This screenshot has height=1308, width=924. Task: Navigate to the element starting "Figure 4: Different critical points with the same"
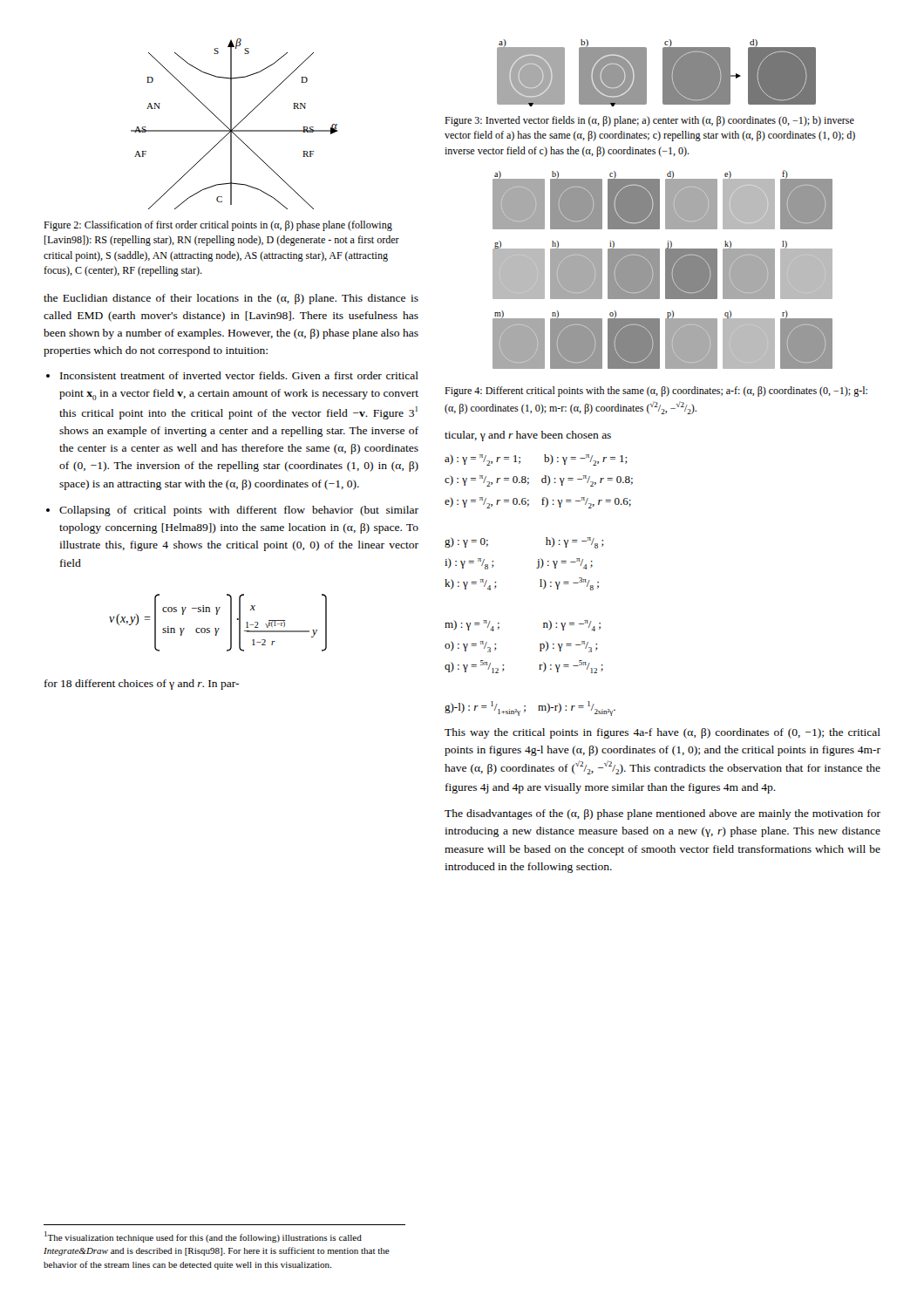click(x=656, y=400)
